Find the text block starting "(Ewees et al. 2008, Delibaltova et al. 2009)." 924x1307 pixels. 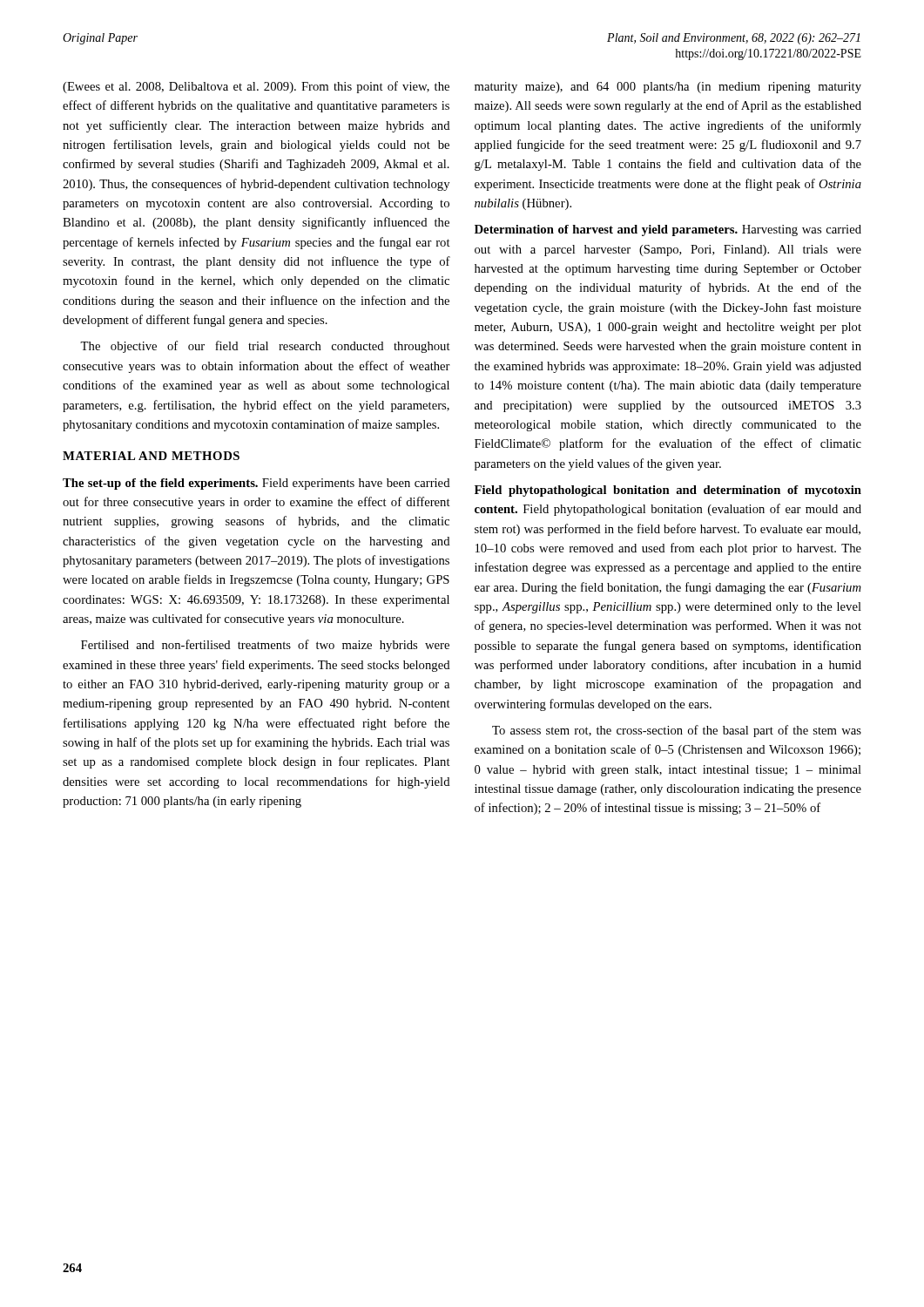pyautogui.click(x=256, y=203)
